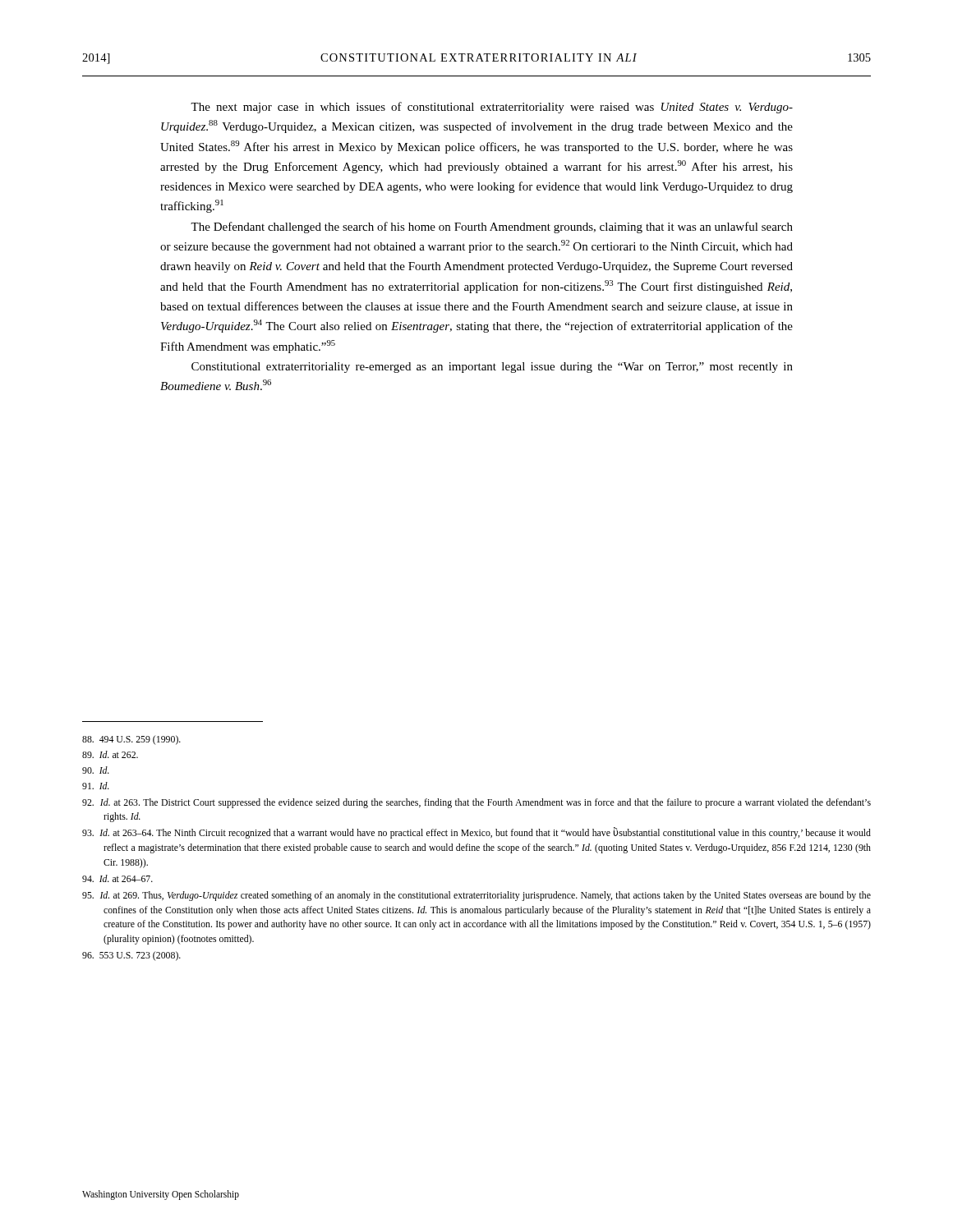Viewport: 953px width, 1232px height.
Task: Point to "494 U.S. 259 (1990)."
Action: [132, 739]
